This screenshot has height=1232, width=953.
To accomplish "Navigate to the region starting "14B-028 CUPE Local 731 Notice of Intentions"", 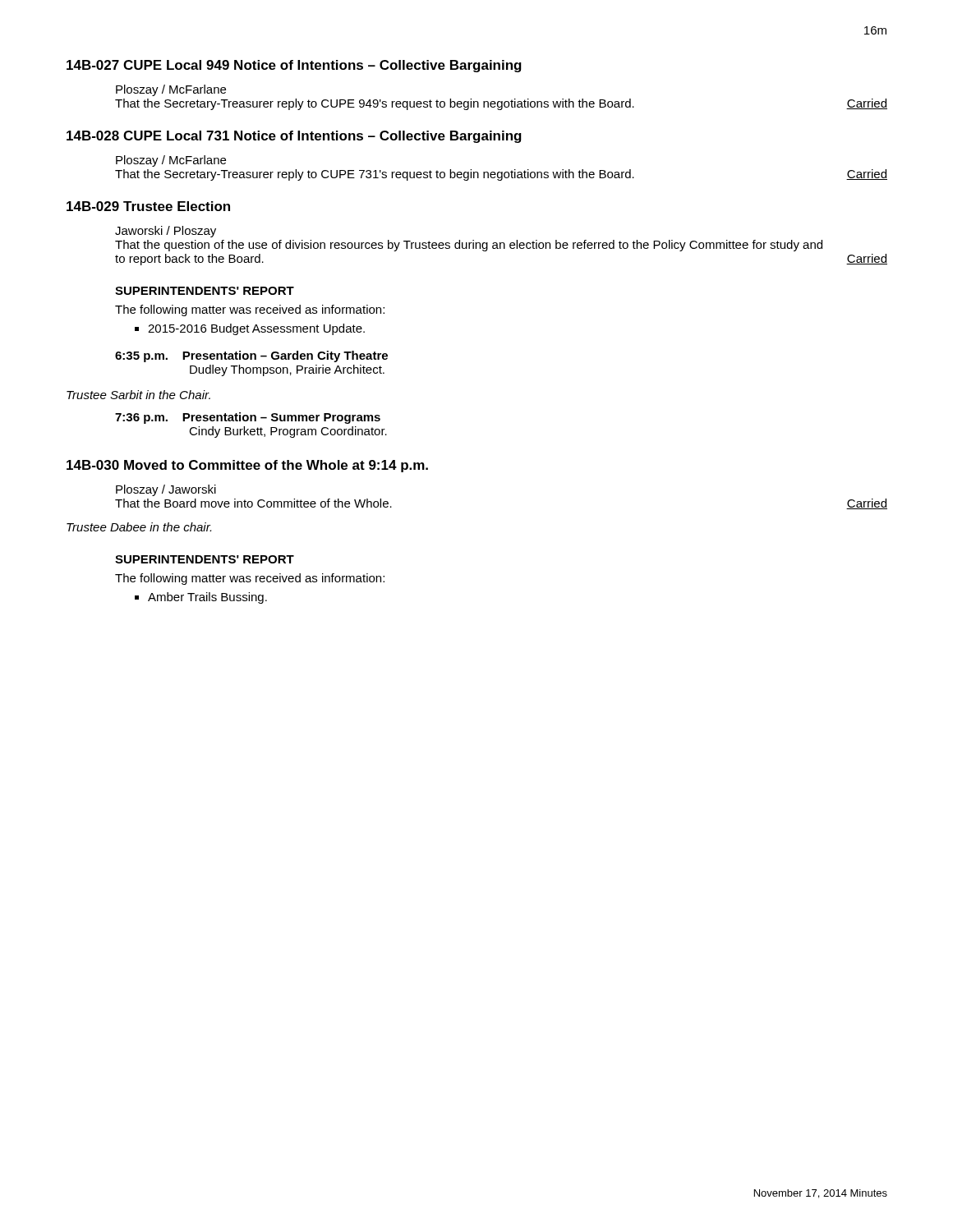I will click(294, 136).
